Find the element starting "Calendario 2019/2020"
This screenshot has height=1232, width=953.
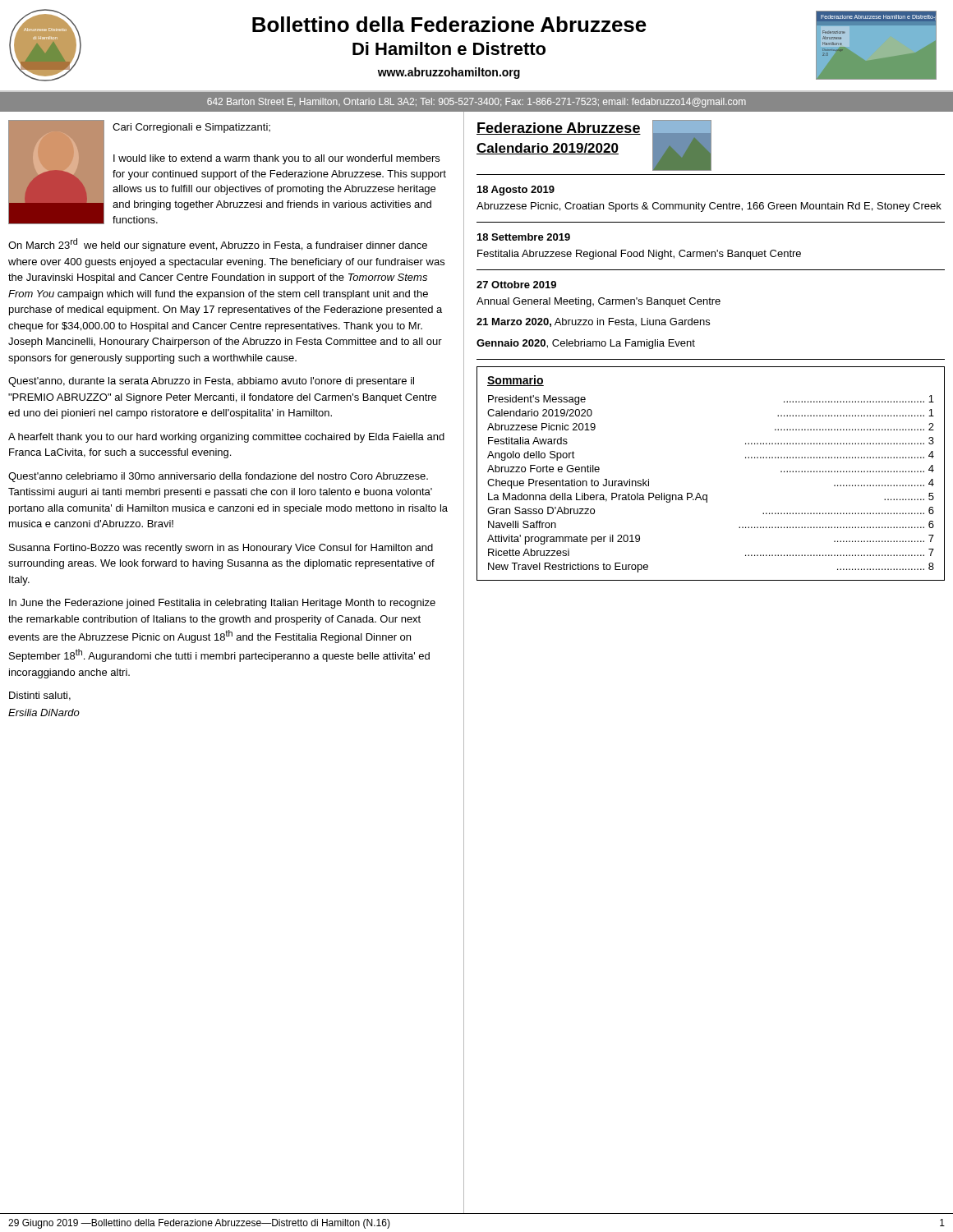click(548, 148)
